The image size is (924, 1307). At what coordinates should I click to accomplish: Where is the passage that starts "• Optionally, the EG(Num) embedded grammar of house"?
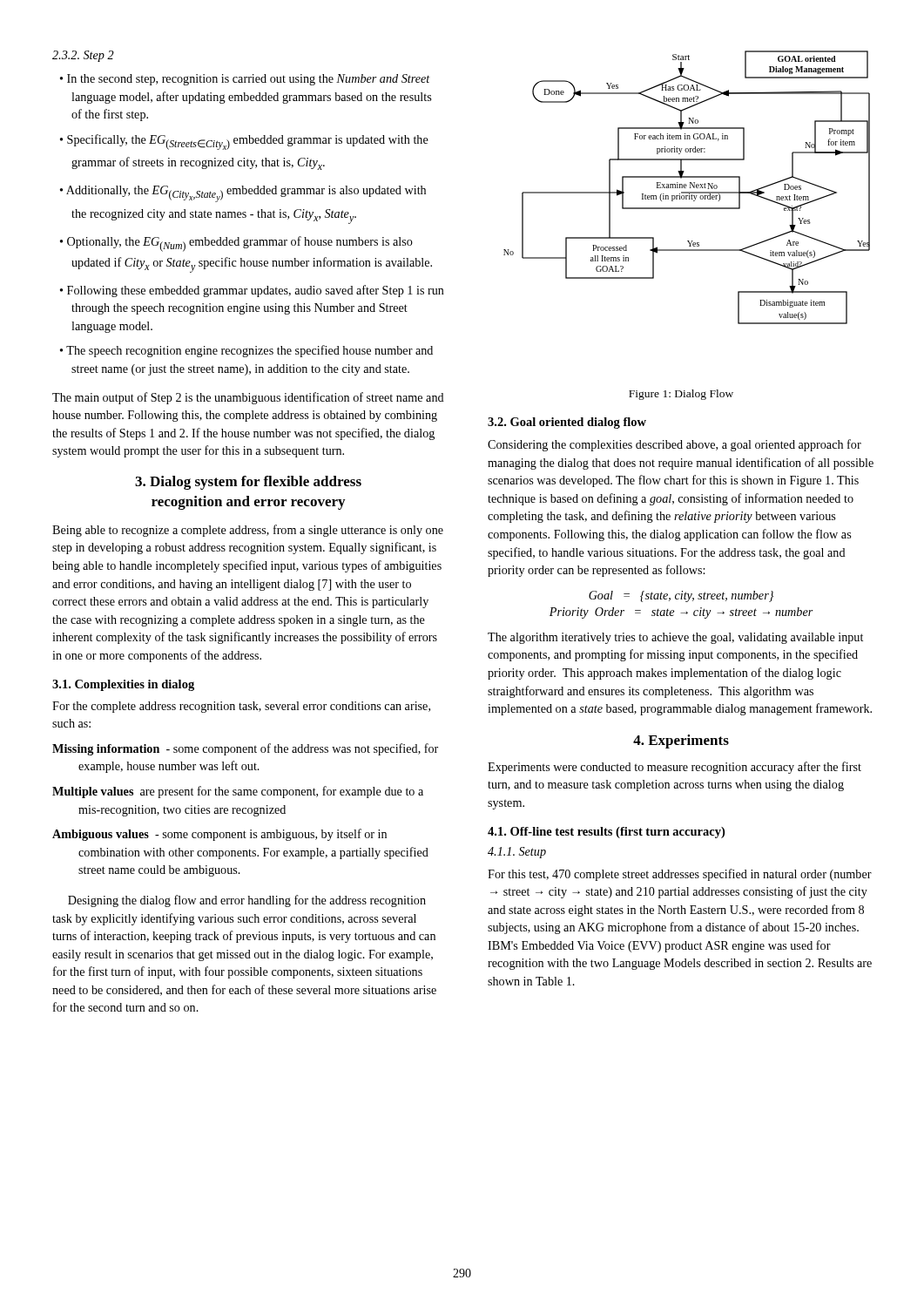click(246, 253)
